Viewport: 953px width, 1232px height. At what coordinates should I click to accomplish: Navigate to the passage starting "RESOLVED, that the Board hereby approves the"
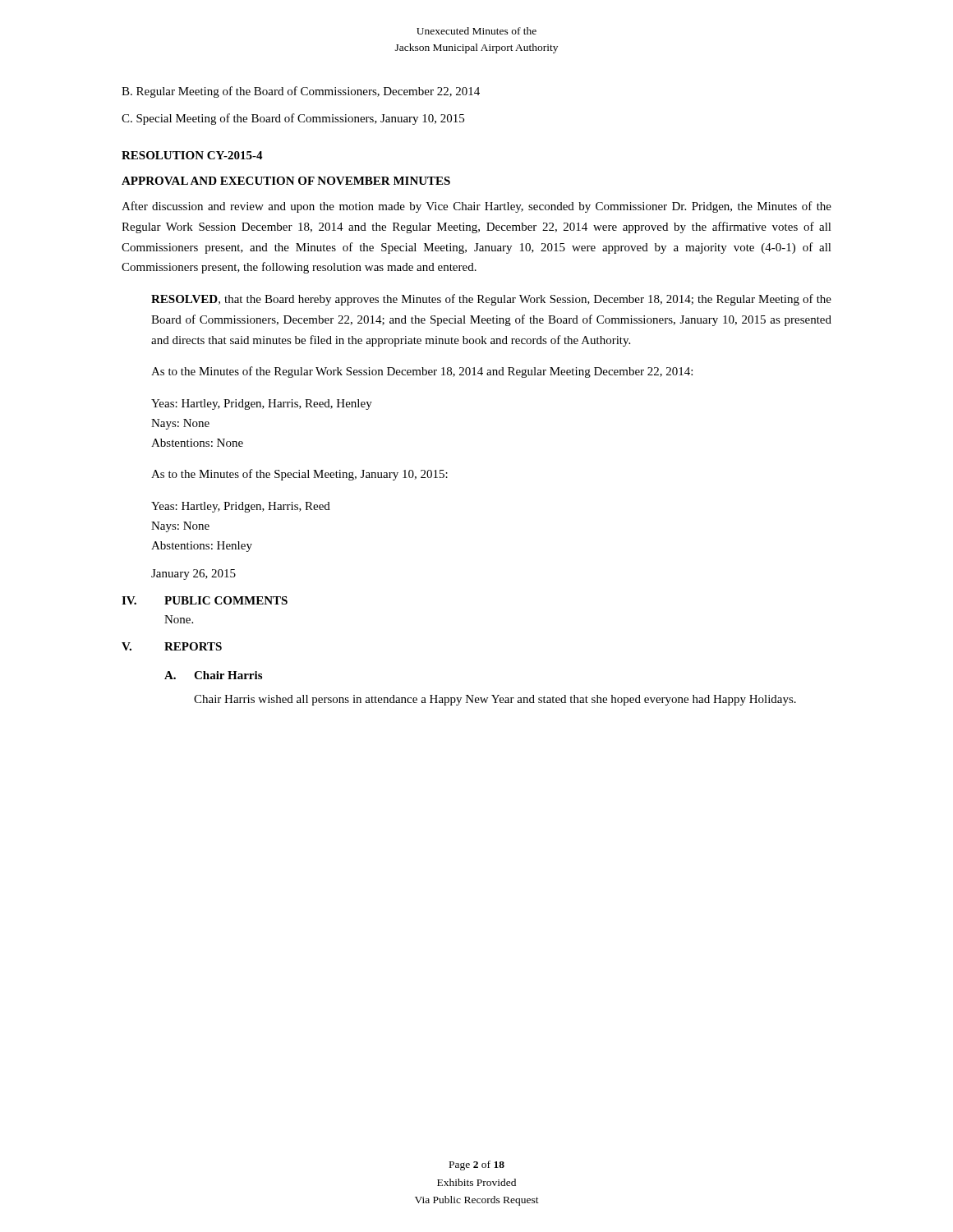tap(491, 319)
